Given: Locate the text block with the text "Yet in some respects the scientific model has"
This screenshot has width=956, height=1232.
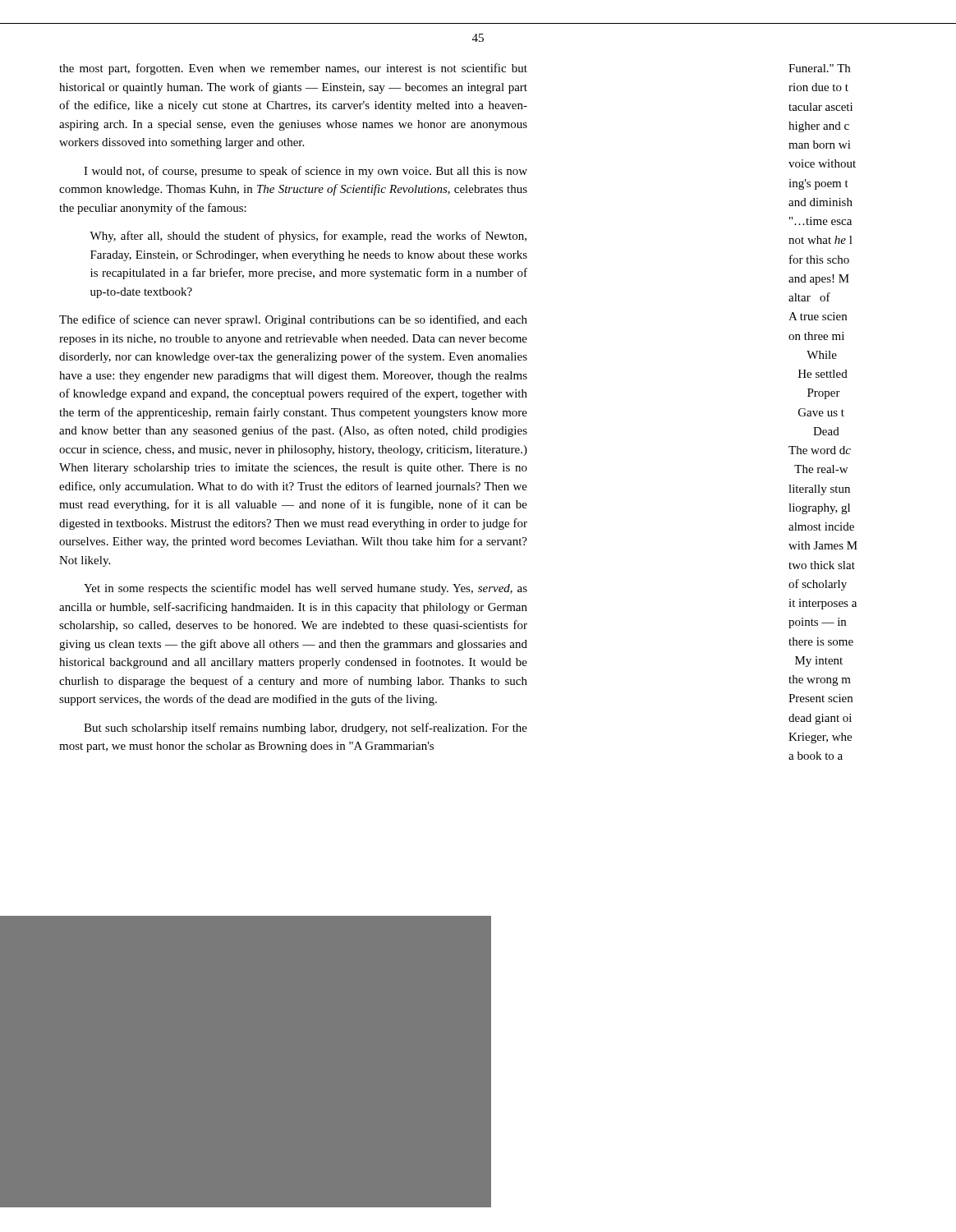Looking at the screenshot, I should tap(293, 644).
